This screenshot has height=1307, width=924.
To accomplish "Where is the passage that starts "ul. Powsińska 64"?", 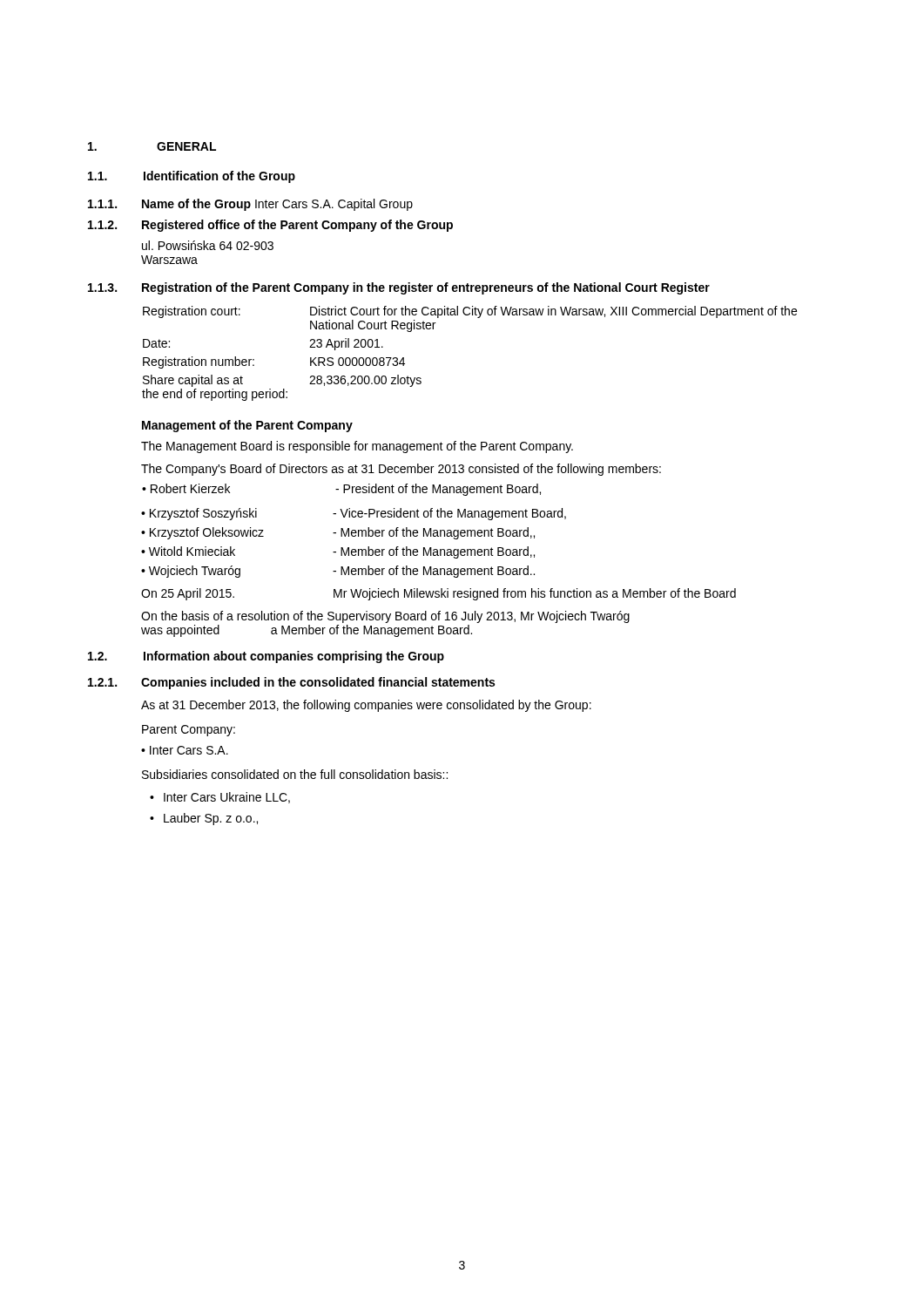I will (208, 253).
